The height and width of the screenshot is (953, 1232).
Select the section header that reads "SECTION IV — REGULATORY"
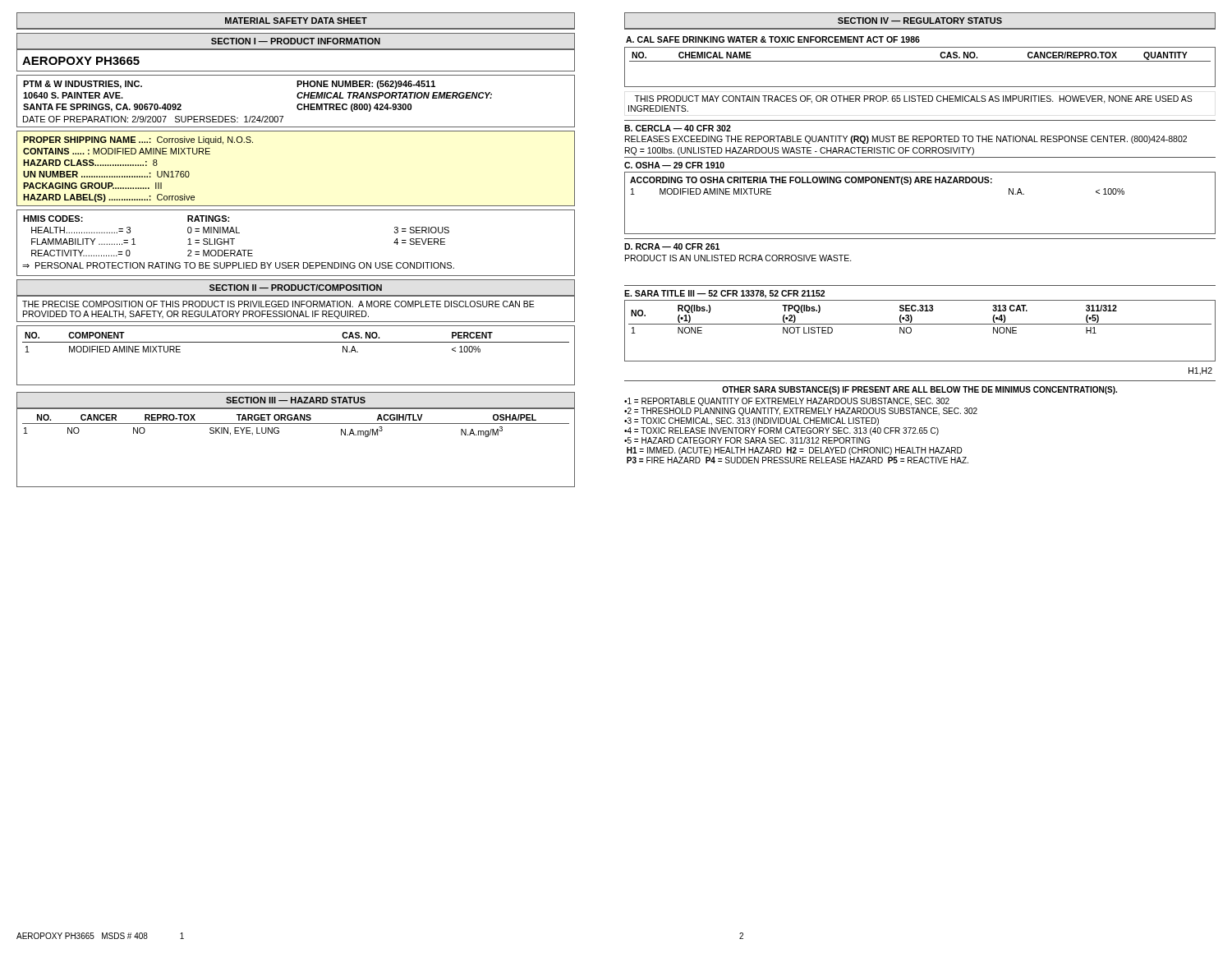pos(920,21)
